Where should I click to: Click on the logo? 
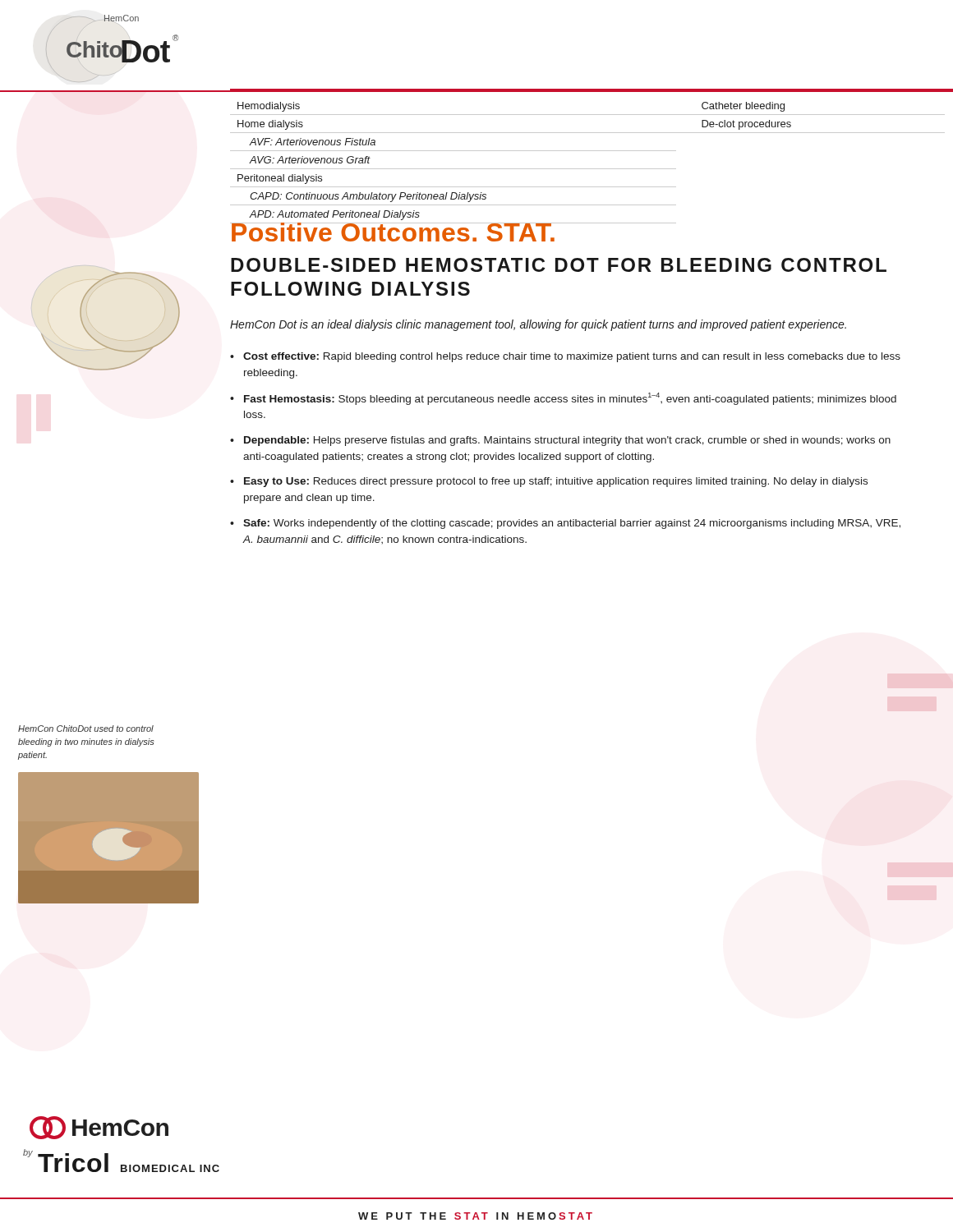click(130, 1144)
